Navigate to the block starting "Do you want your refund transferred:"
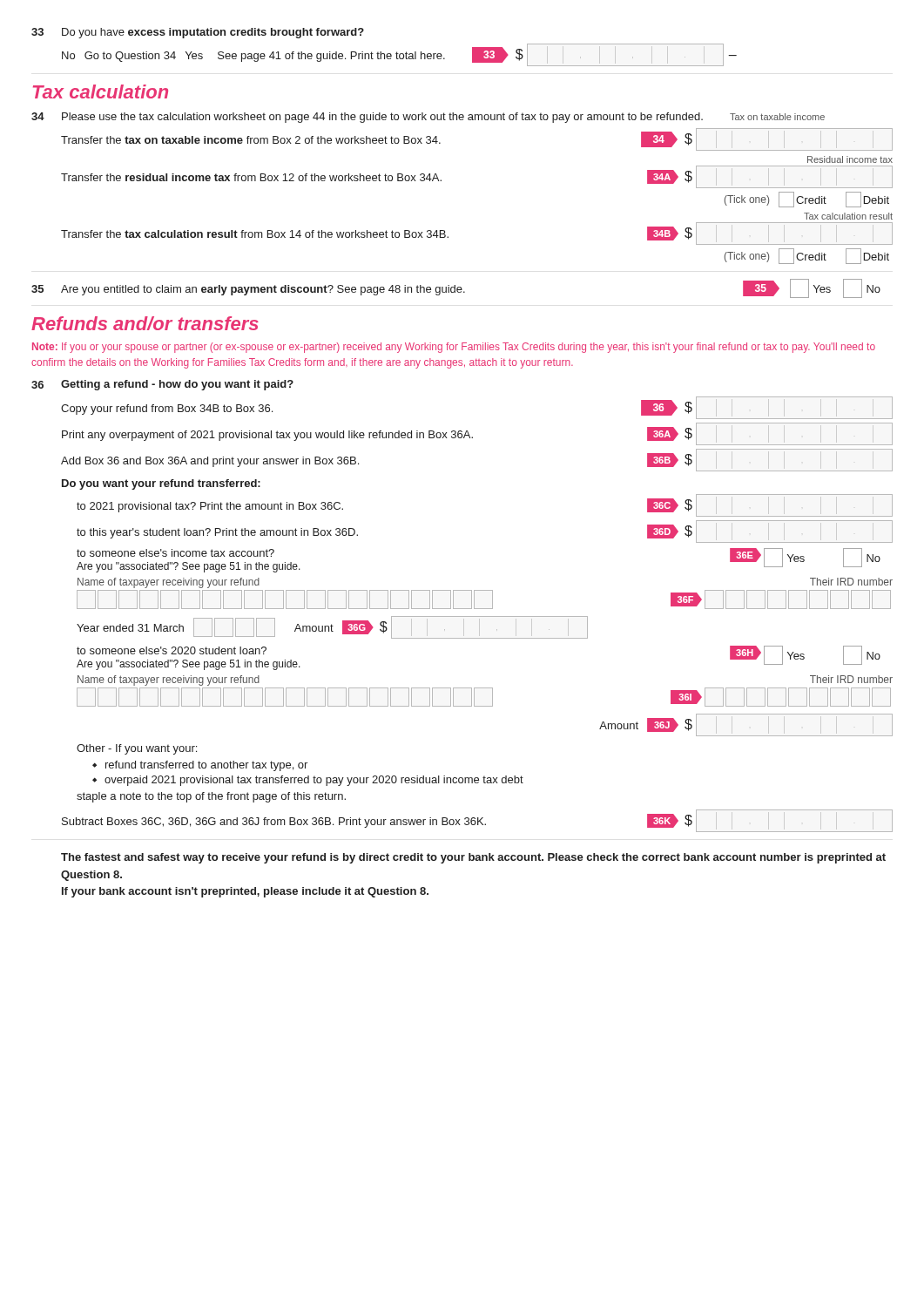Viewport: 924px width, 1307px height. coord(161,483)
